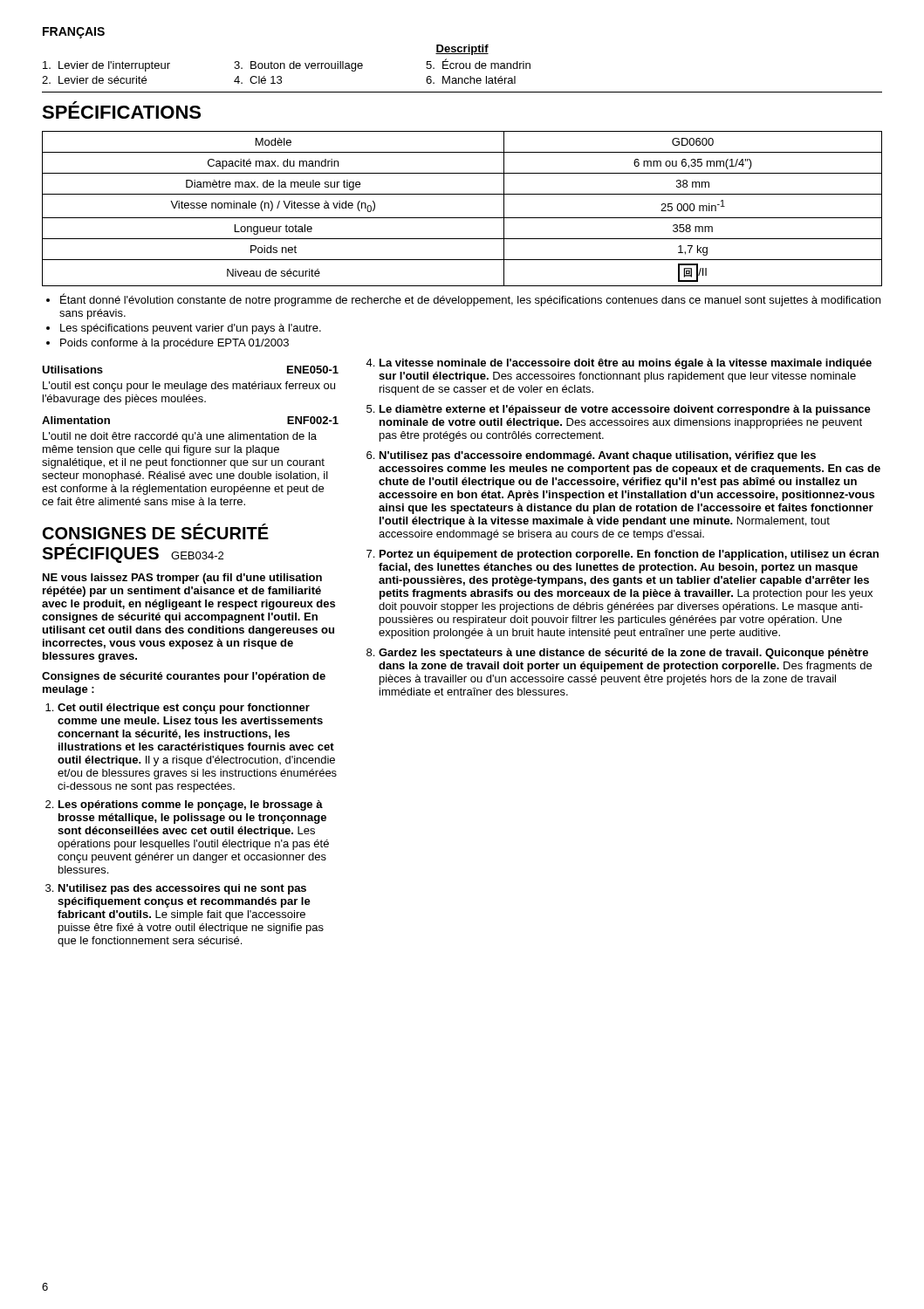The height and width of the screenshot is (1309, 924).
Task: Point to the block beginning "Cet outil électrique est conçu pour"
Action: tap(197, 747)
